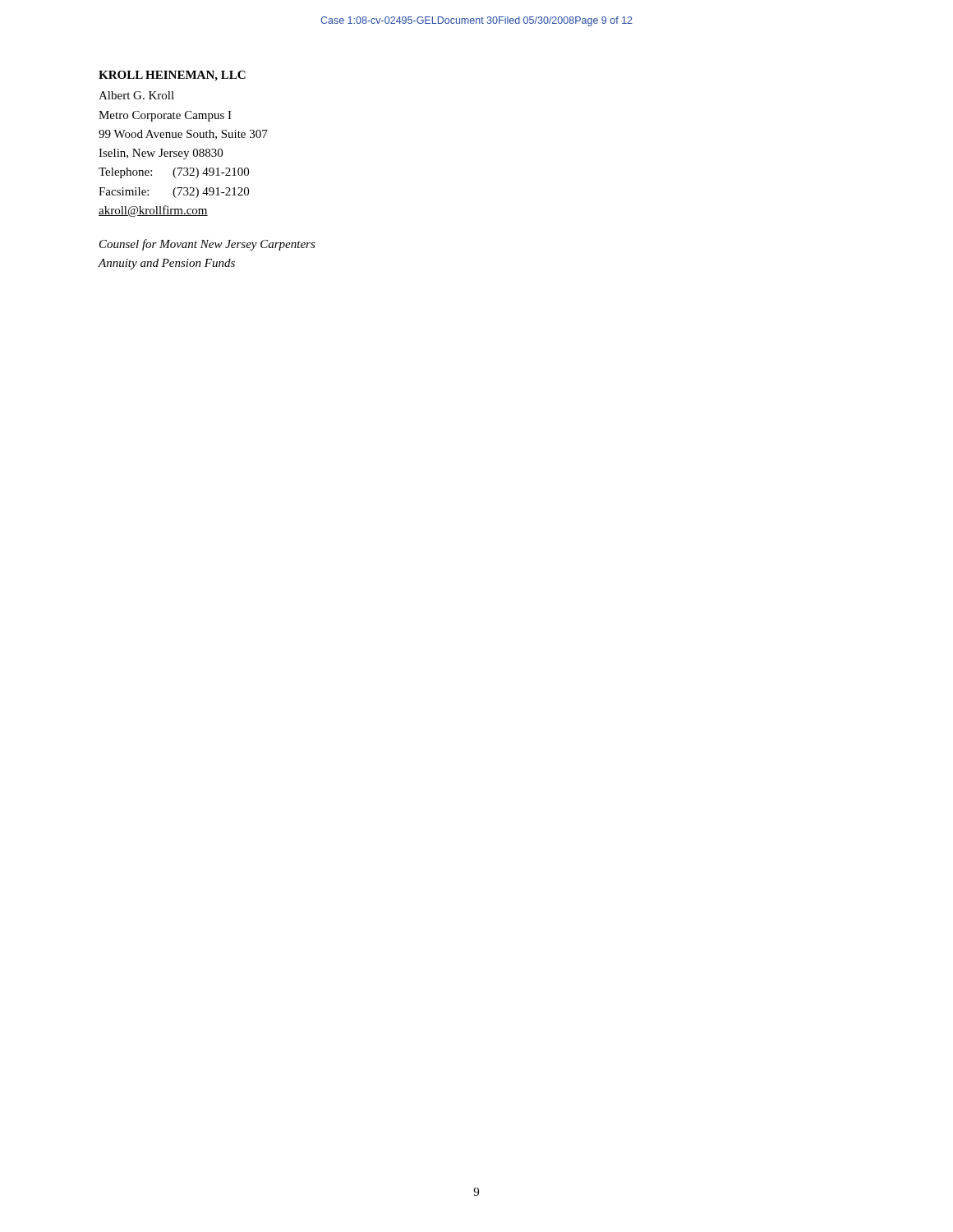Find the passage starting "KROLL HEINEMAN, LLC Albert G. Kroll Metro"
This screenshot has width=953, height=1232.
click(172, 76)
